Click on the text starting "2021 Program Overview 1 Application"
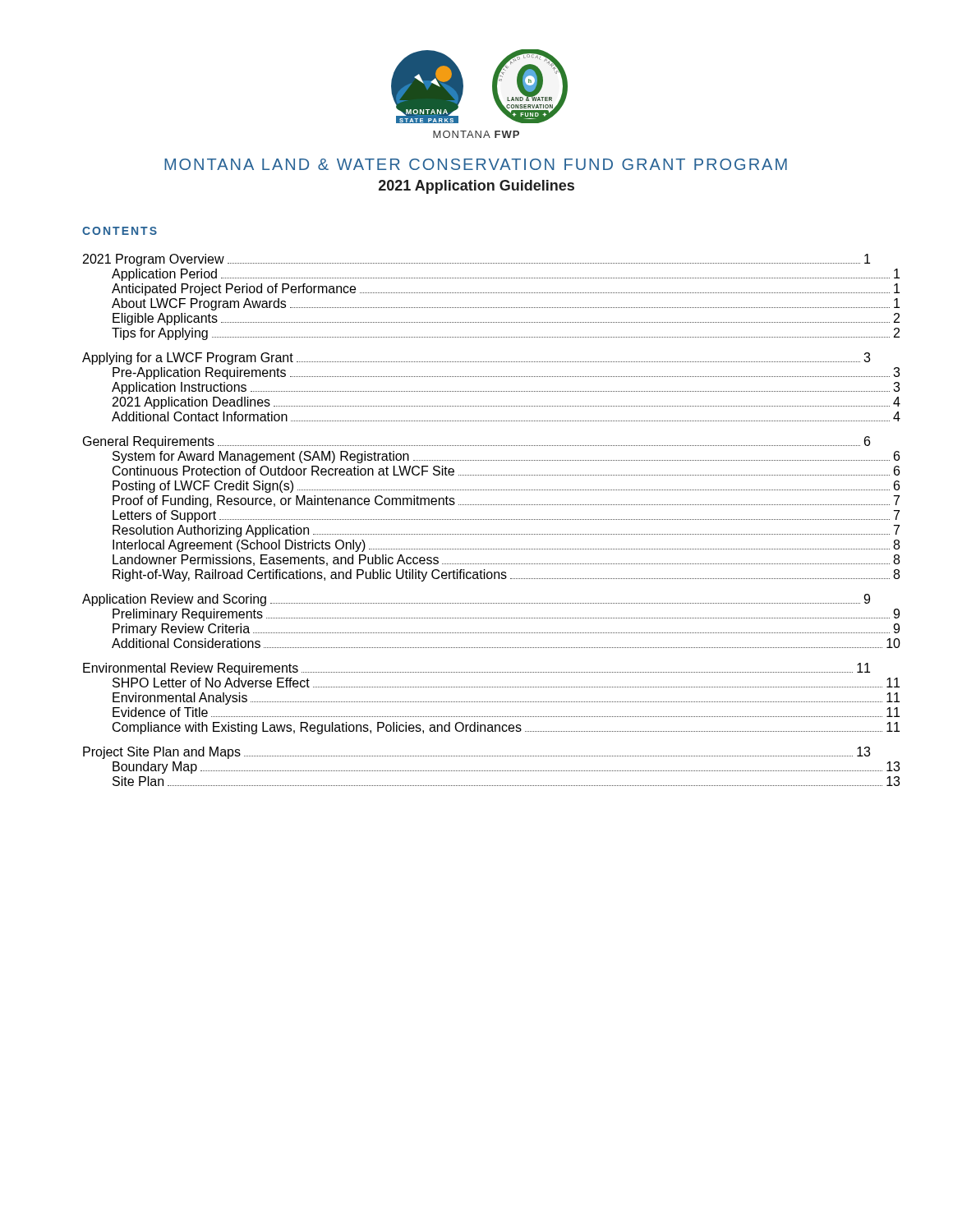 pyautogui.click(x=476, y=297)
